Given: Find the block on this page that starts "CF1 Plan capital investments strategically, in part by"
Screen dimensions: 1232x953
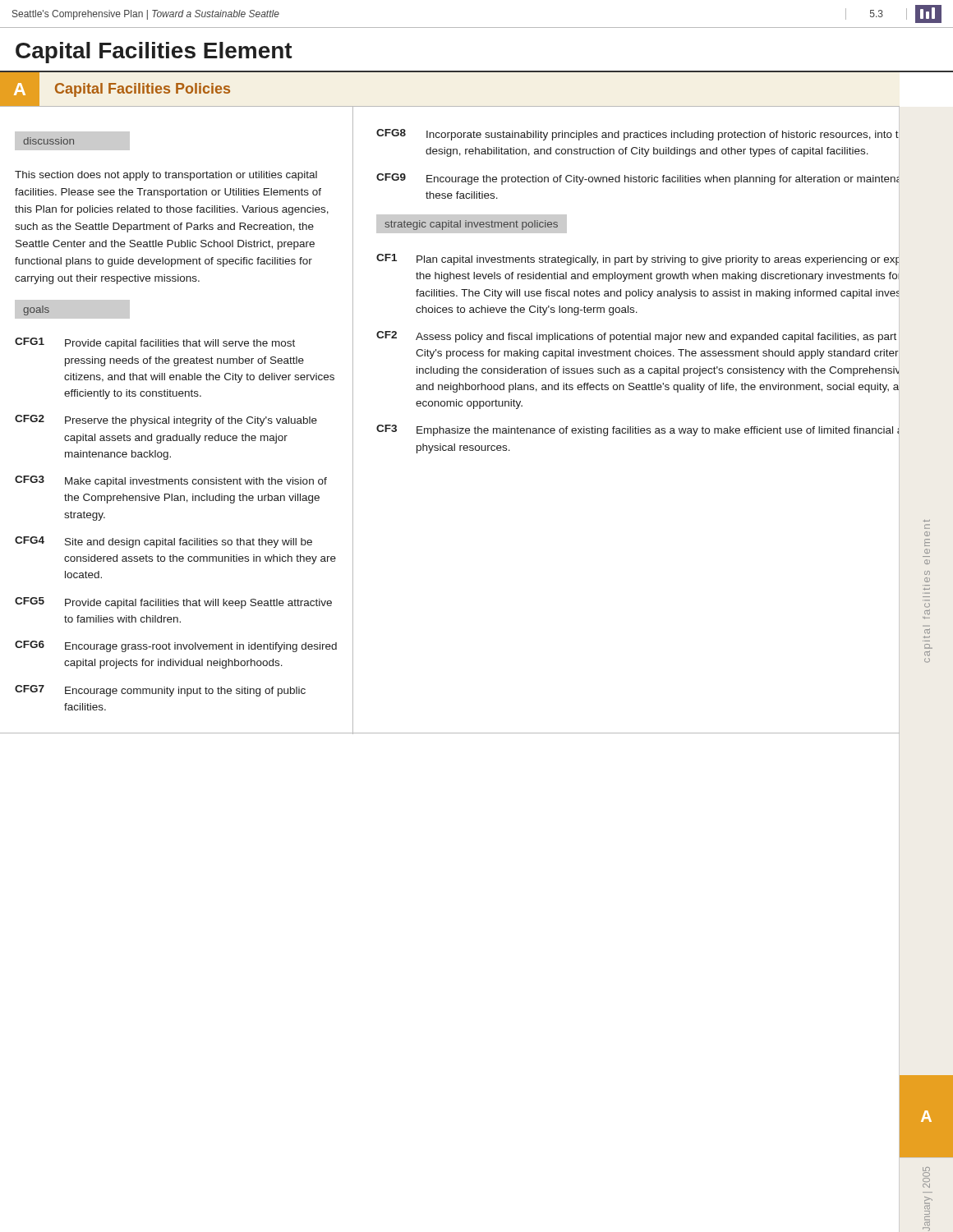Looking at the screenshot, I should (x=657, y=285).
